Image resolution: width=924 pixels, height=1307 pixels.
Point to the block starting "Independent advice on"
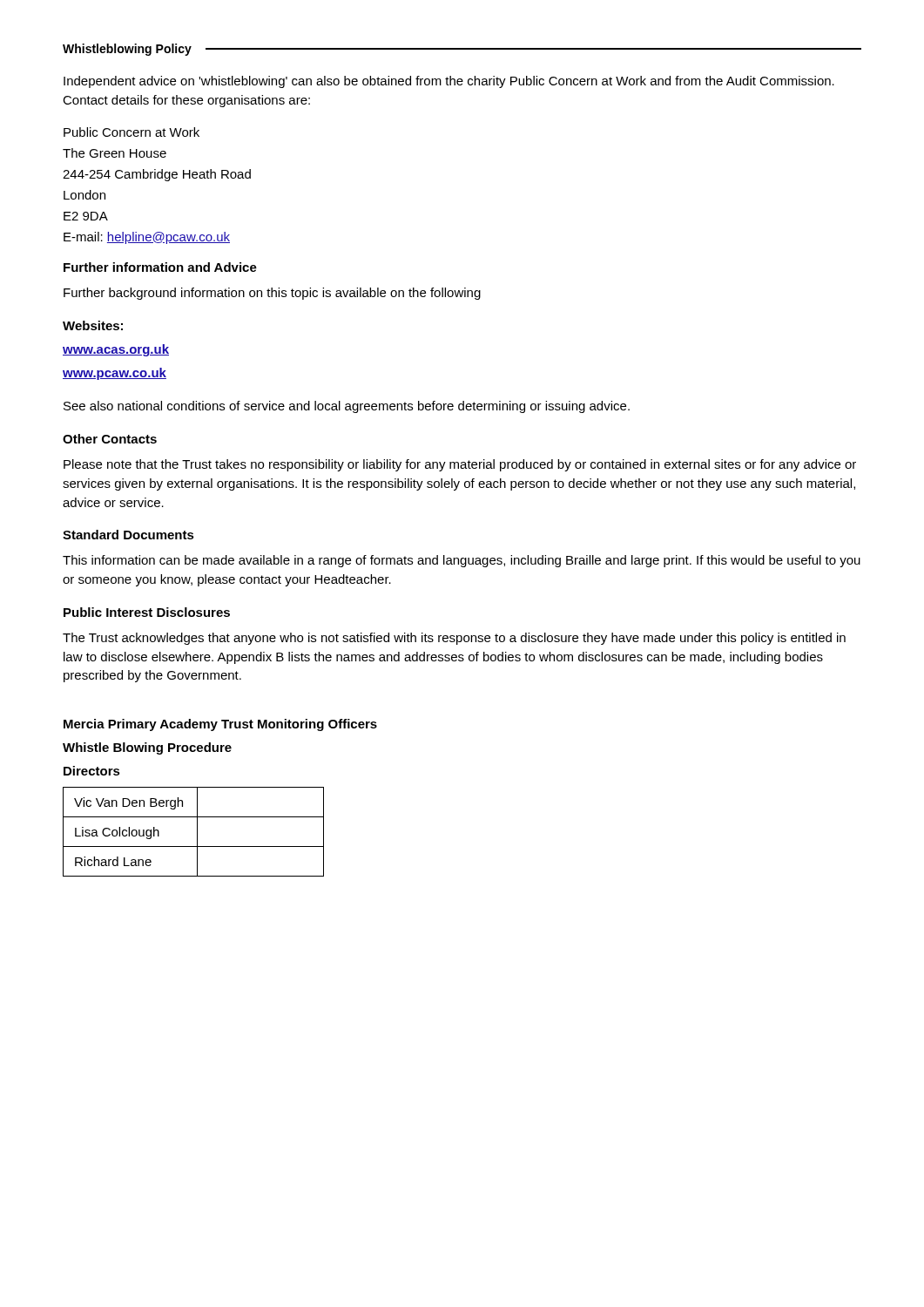tap(449, 90)
